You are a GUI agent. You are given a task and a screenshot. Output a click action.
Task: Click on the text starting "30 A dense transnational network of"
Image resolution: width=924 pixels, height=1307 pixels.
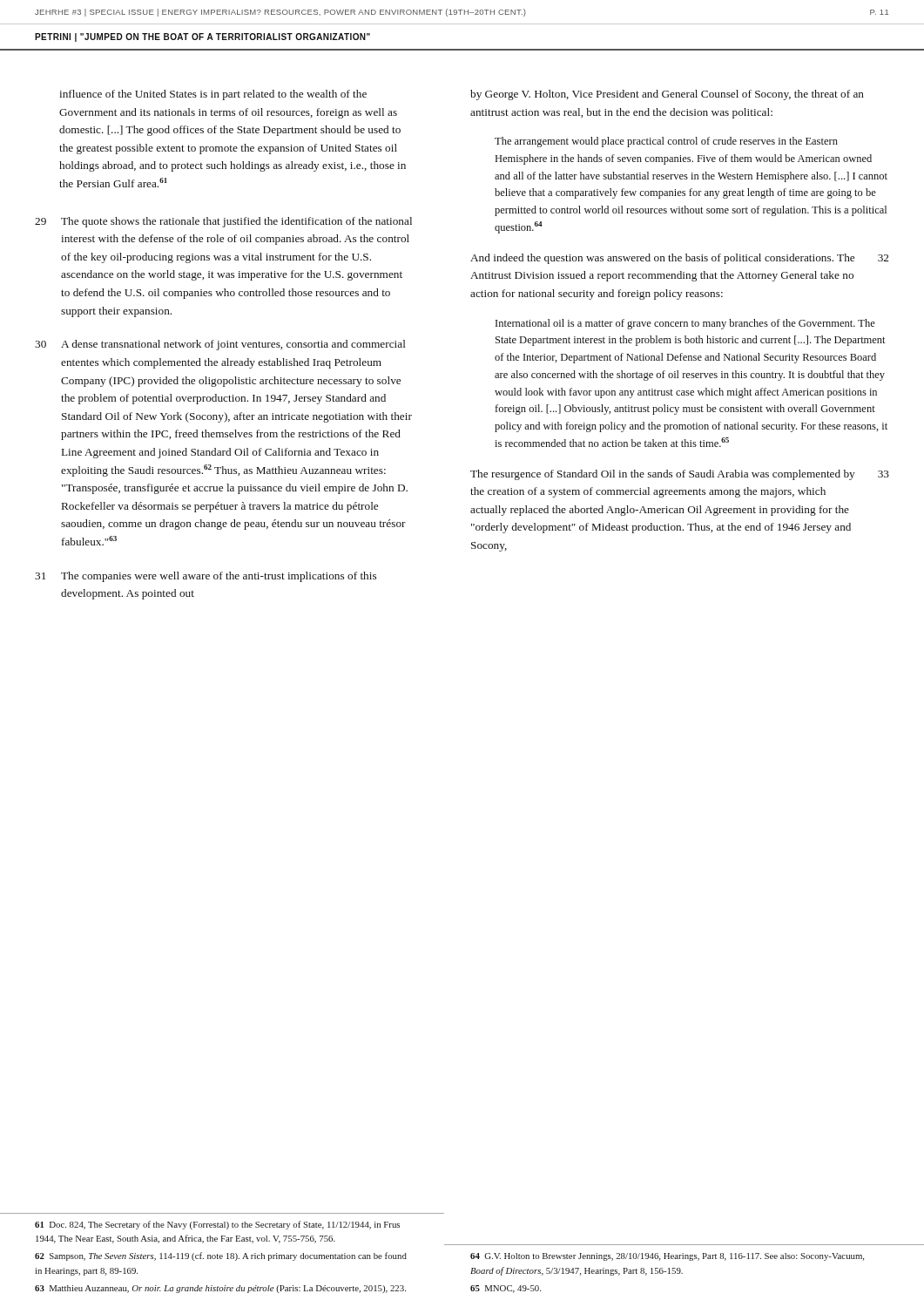(x=224, y=444)
